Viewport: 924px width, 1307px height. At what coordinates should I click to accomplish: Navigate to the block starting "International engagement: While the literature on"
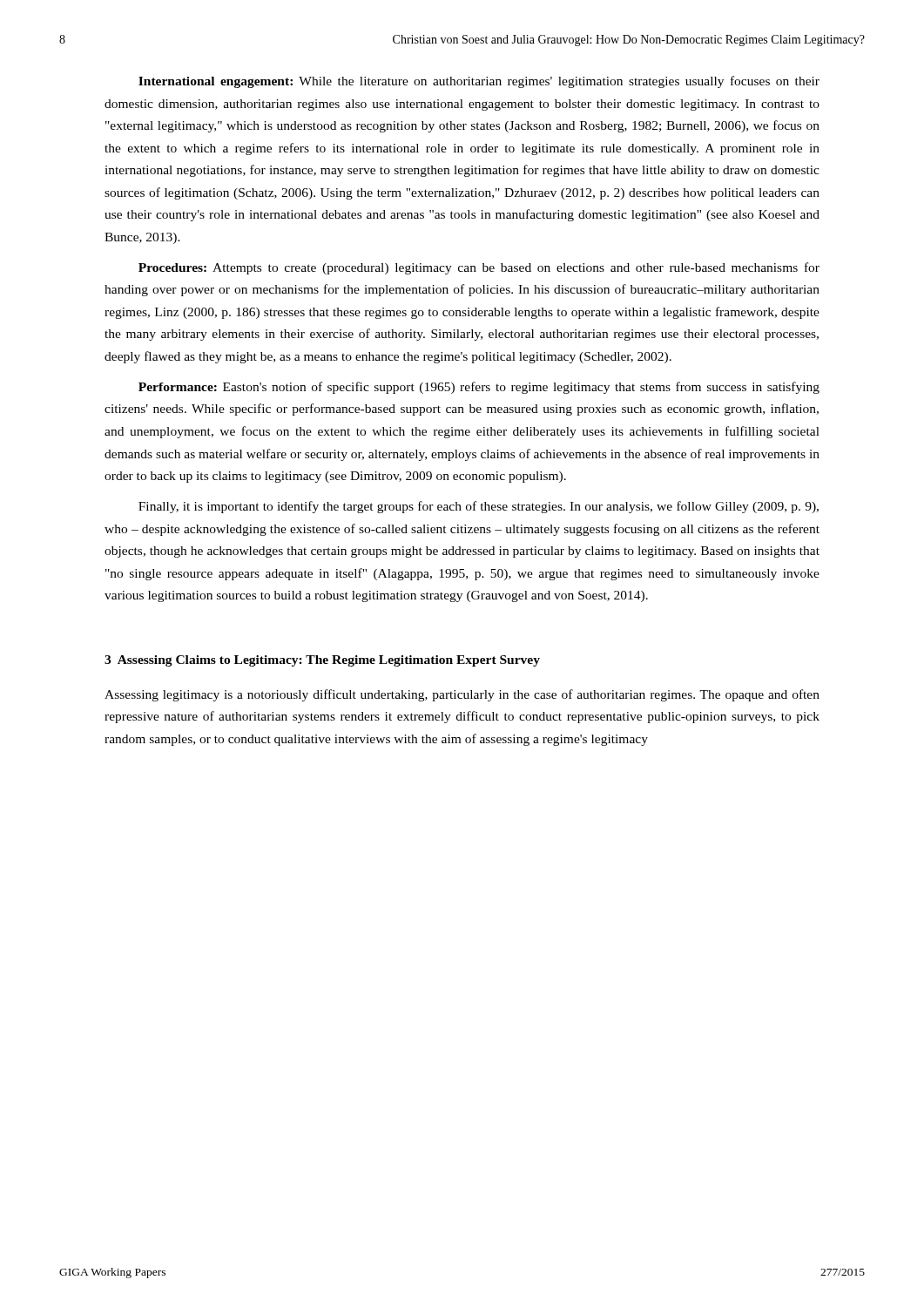pyautogui.click(x=462, y=159)
